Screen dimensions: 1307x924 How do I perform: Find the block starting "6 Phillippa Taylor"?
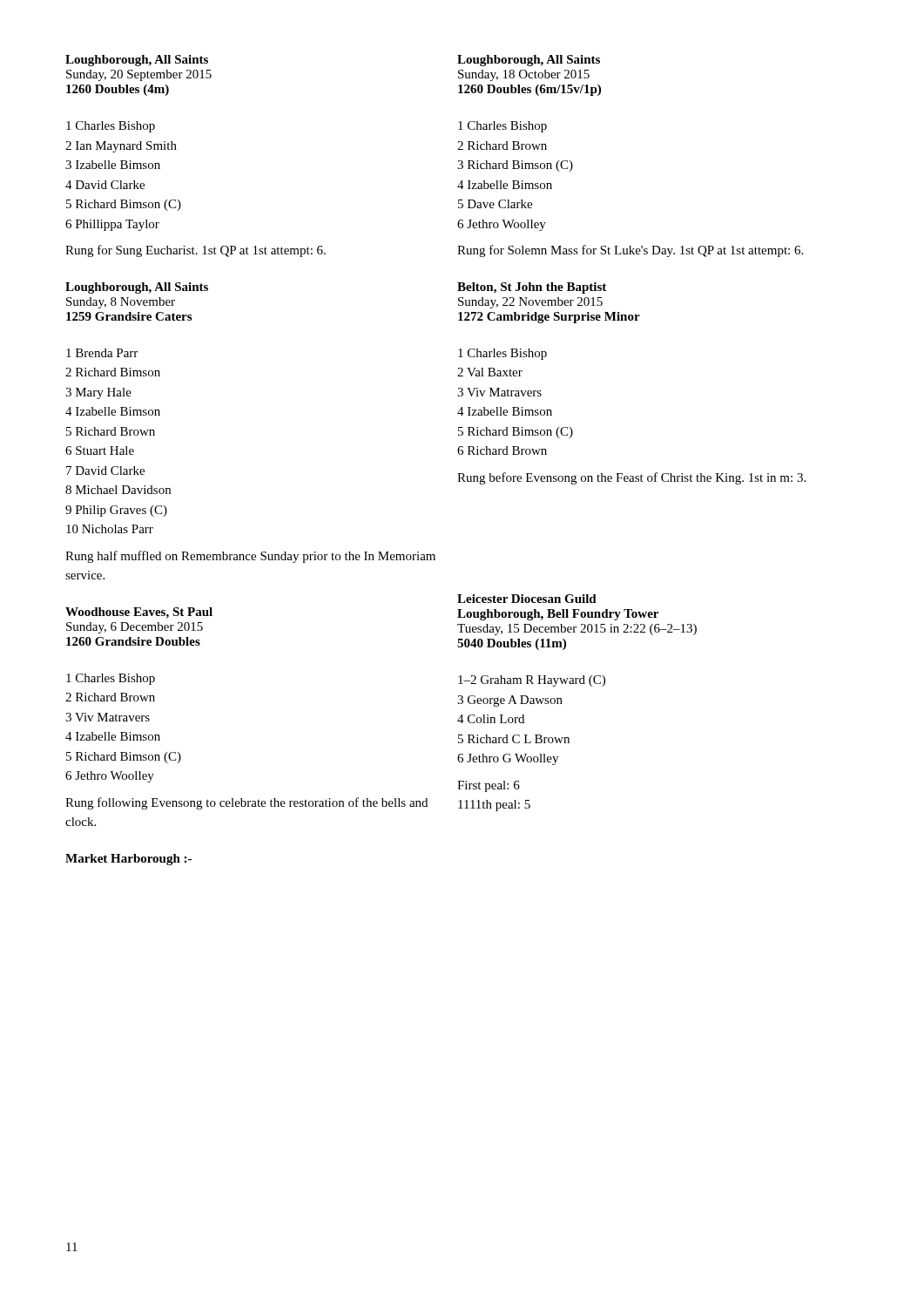click(112, 223)
